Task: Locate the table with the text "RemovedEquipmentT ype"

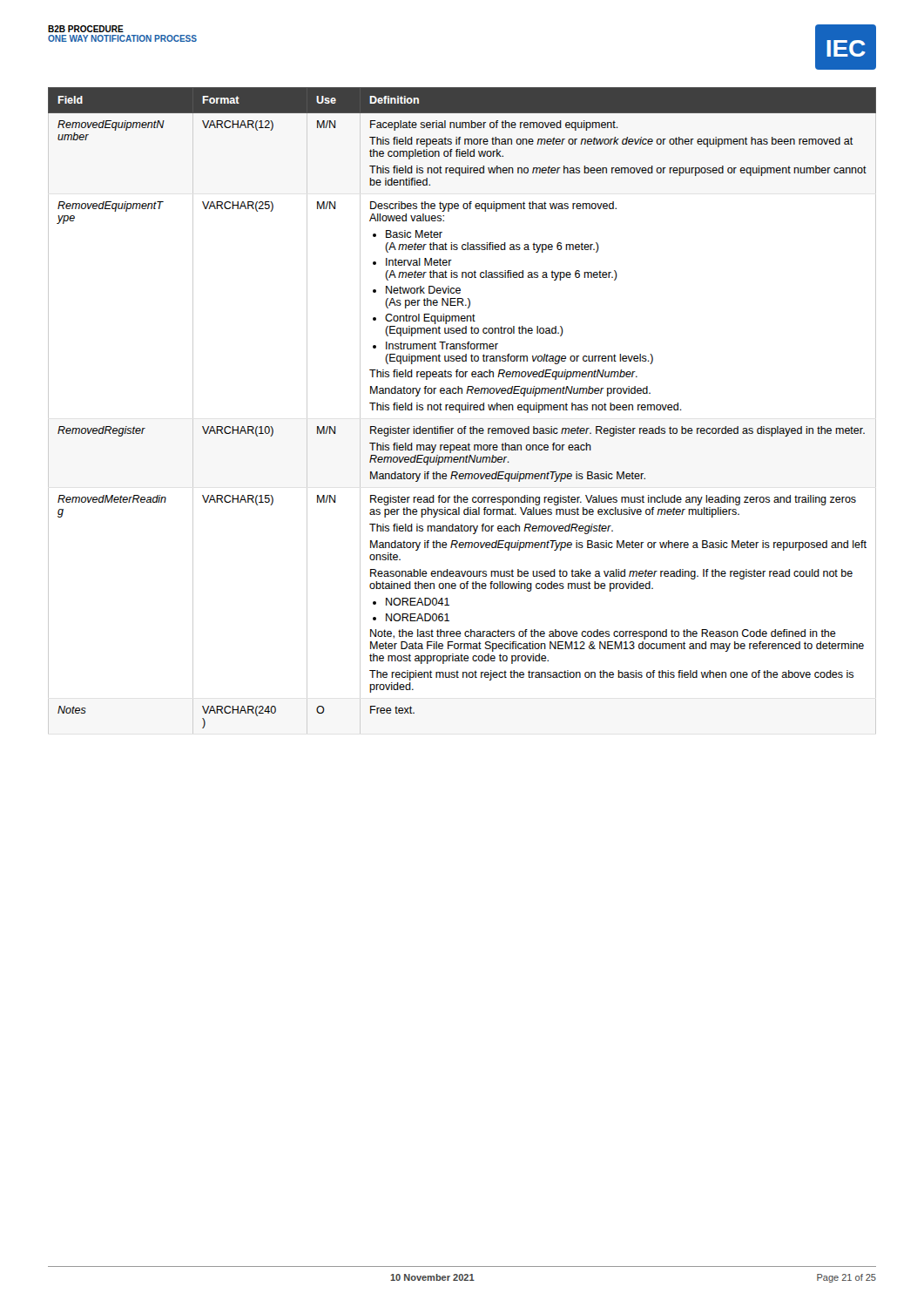Action: tap(462, 411)
